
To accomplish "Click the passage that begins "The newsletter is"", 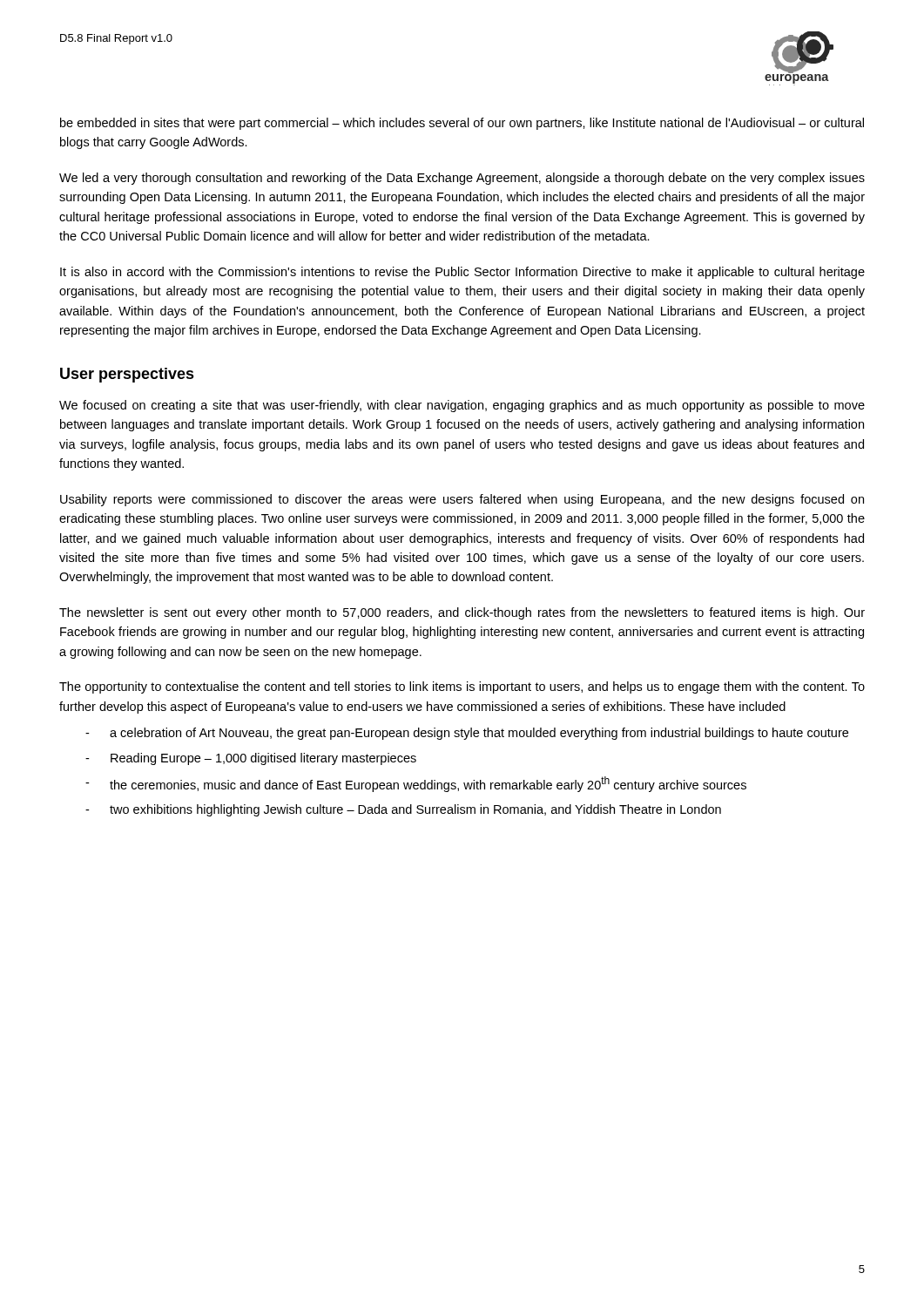I will click(462, 632).
